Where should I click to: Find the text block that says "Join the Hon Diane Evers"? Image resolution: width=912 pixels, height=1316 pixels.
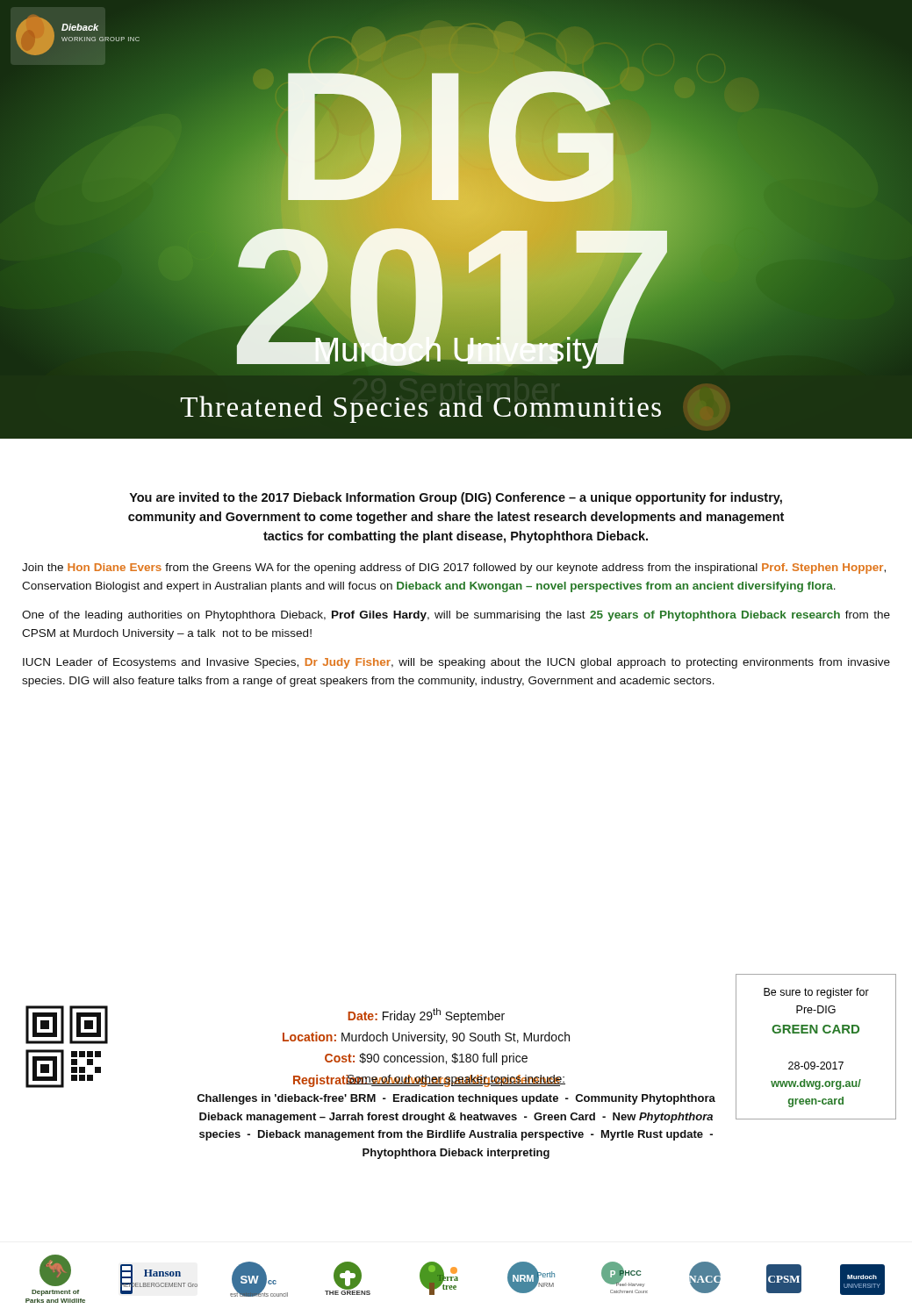click(x=456, y=576)
